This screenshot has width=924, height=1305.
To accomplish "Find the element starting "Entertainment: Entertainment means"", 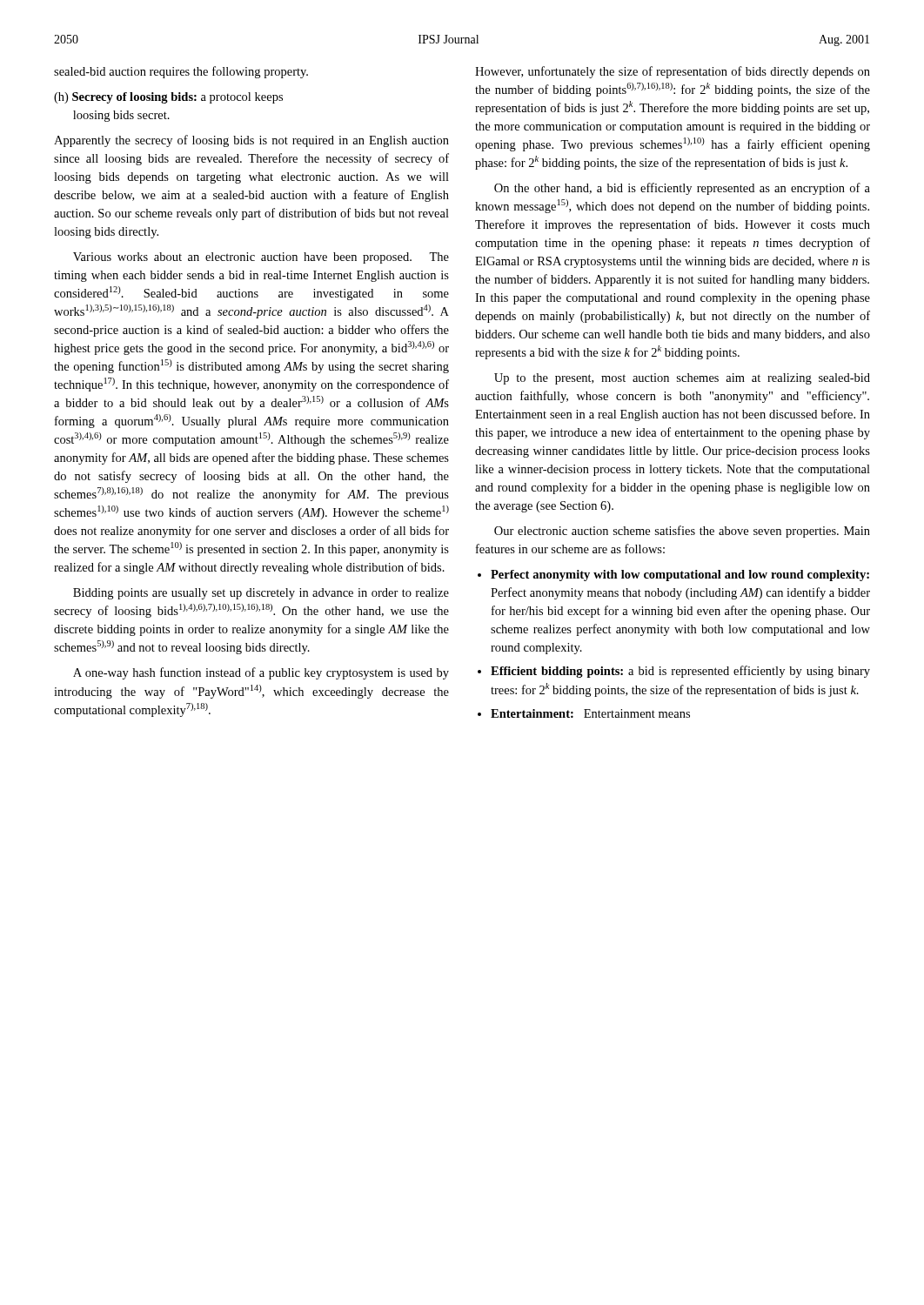I will click(x=591, y=713).
